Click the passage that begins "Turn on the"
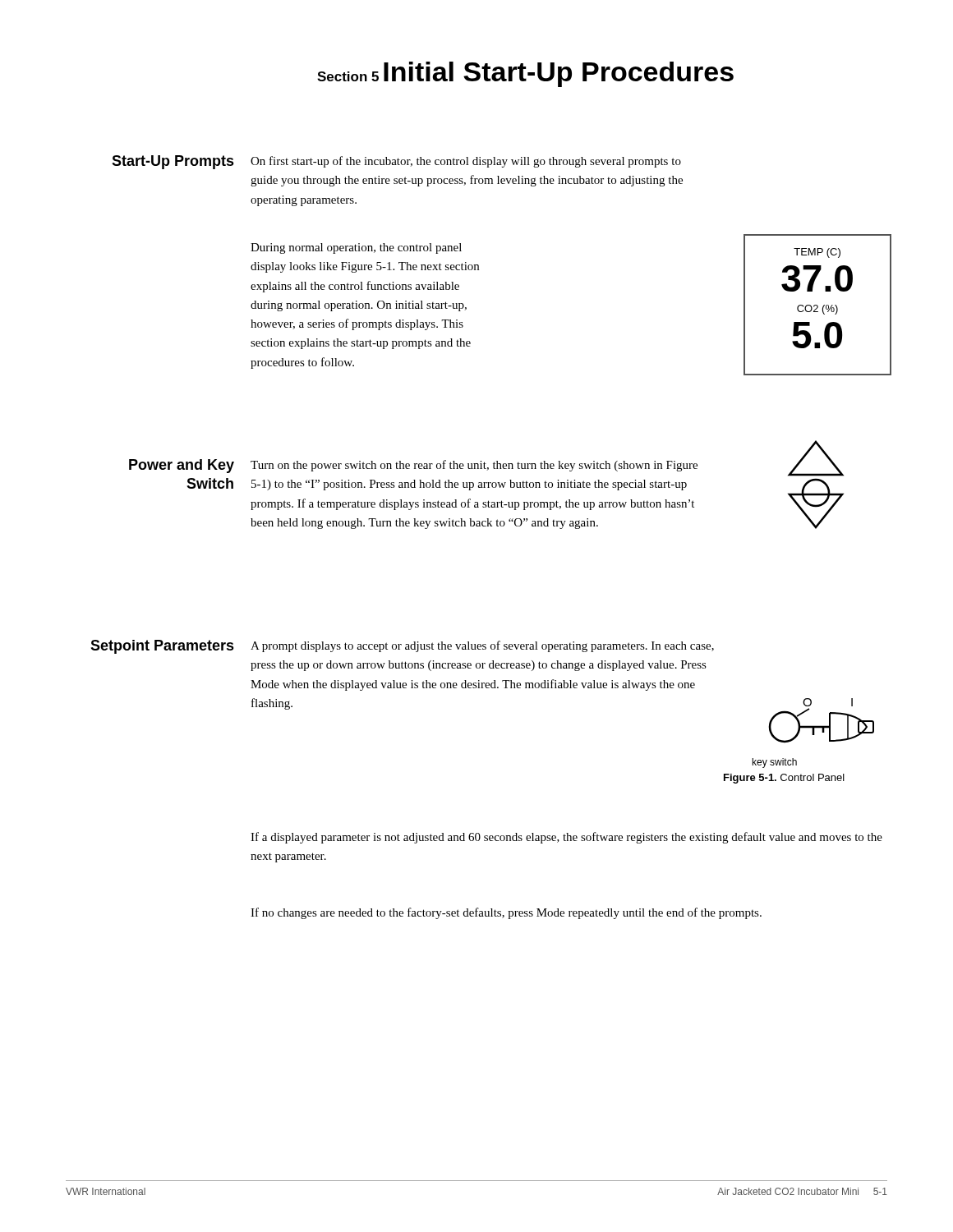Viewport: 953px width, 1232px height. (481, 494)
